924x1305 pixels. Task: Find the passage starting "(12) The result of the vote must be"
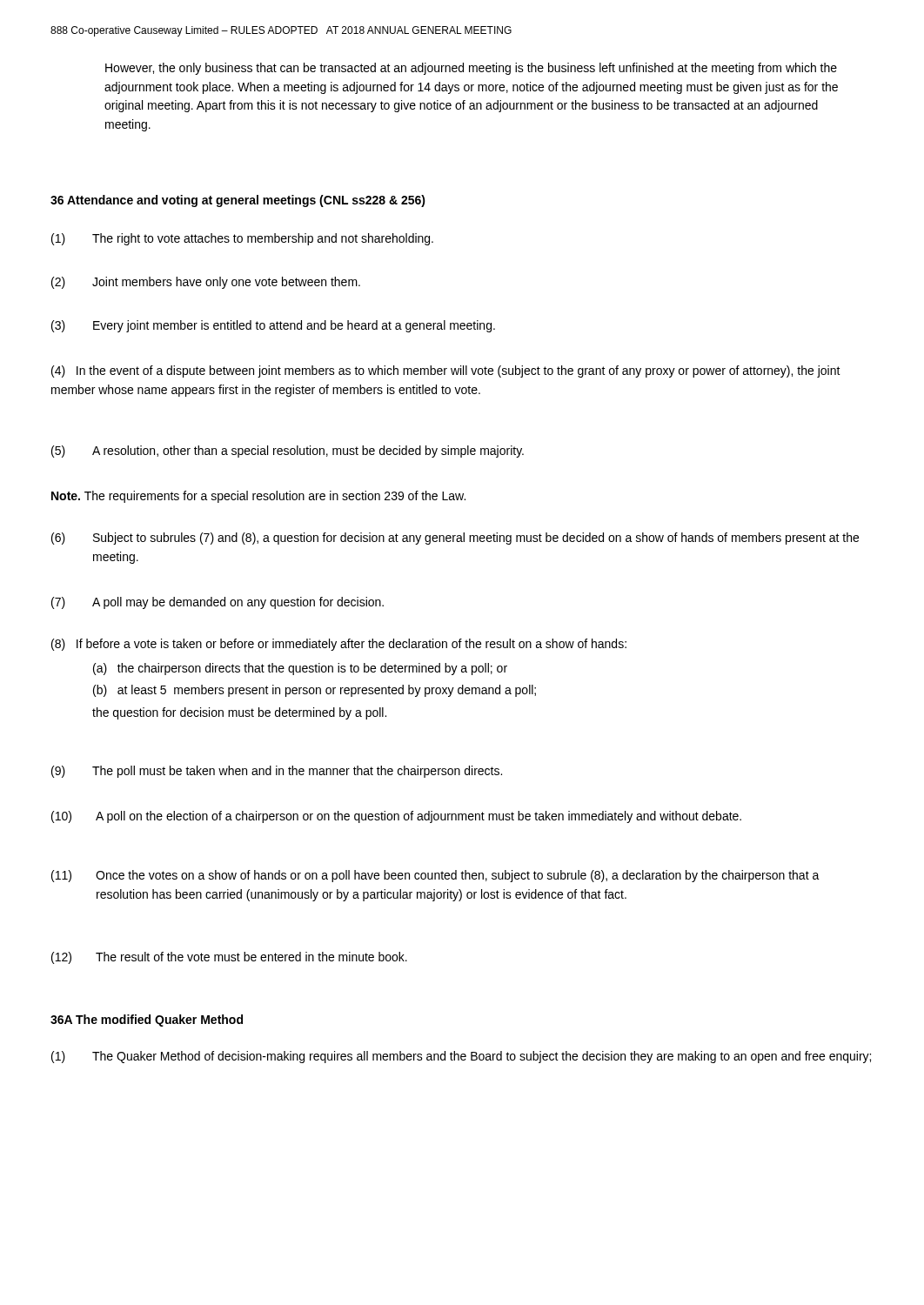[229, 958]
